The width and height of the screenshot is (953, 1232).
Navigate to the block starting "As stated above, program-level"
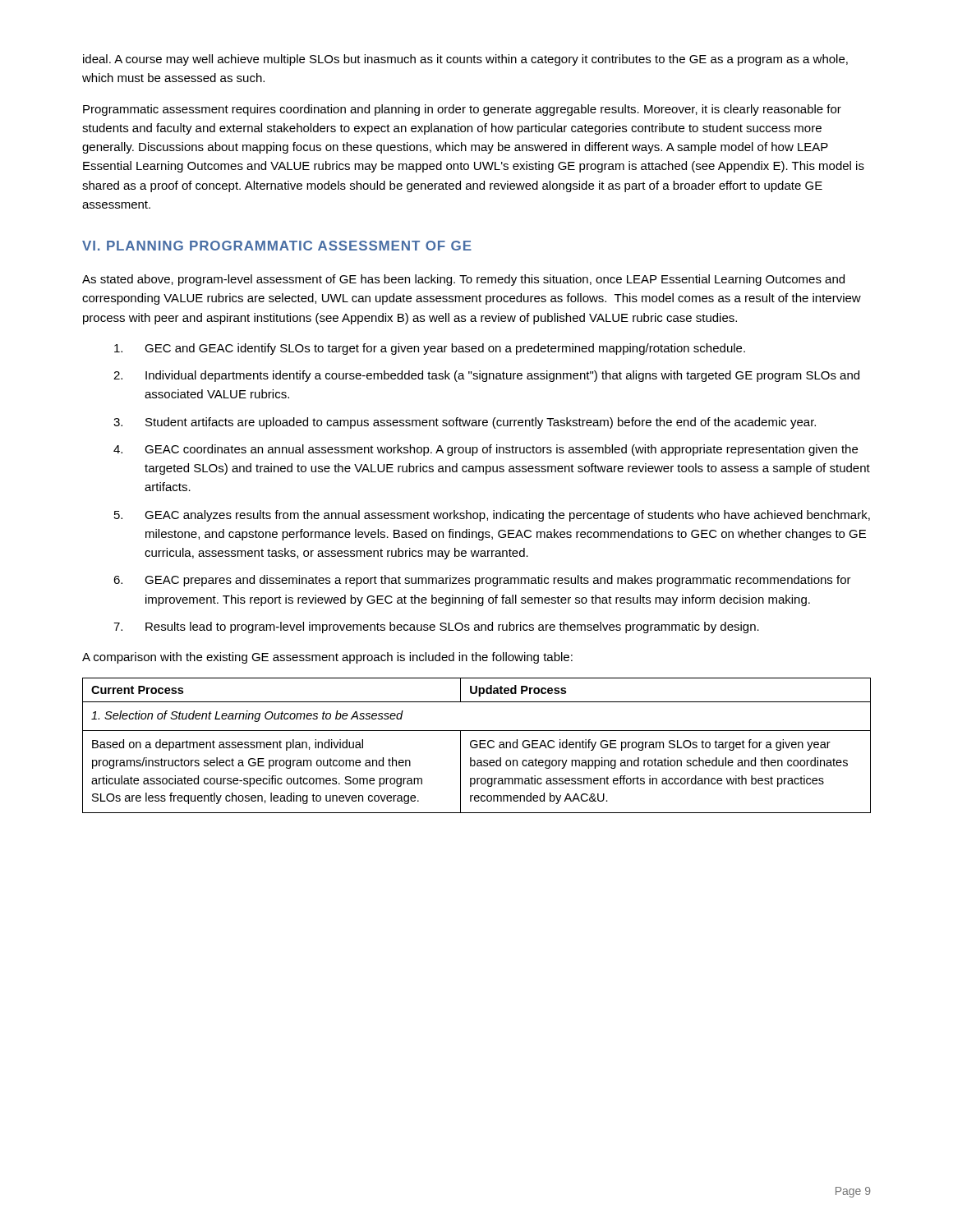tap(471, 298)
